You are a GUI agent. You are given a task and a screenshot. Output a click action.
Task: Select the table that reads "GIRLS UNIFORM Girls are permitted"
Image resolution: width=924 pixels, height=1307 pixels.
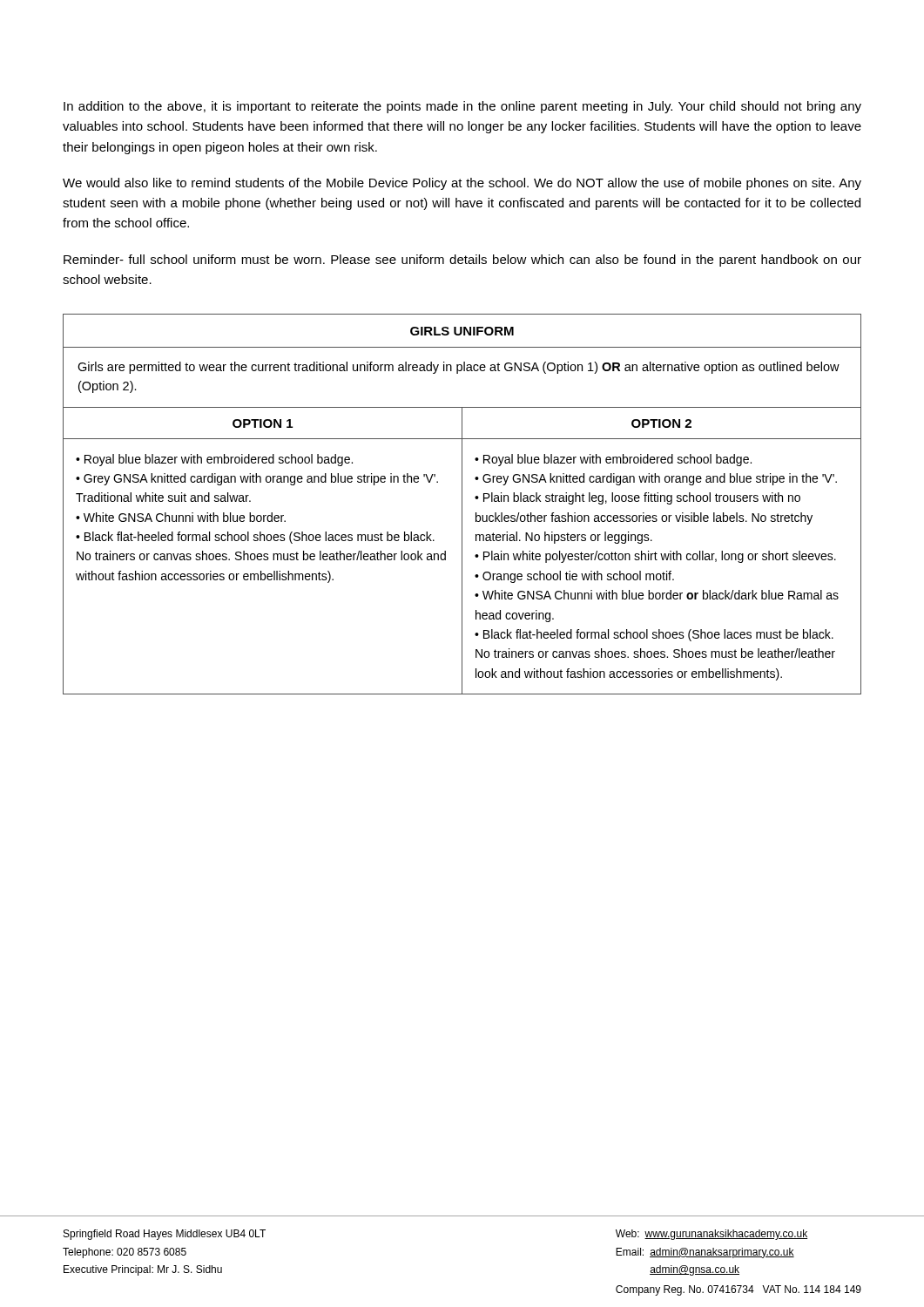coord(462,504)
